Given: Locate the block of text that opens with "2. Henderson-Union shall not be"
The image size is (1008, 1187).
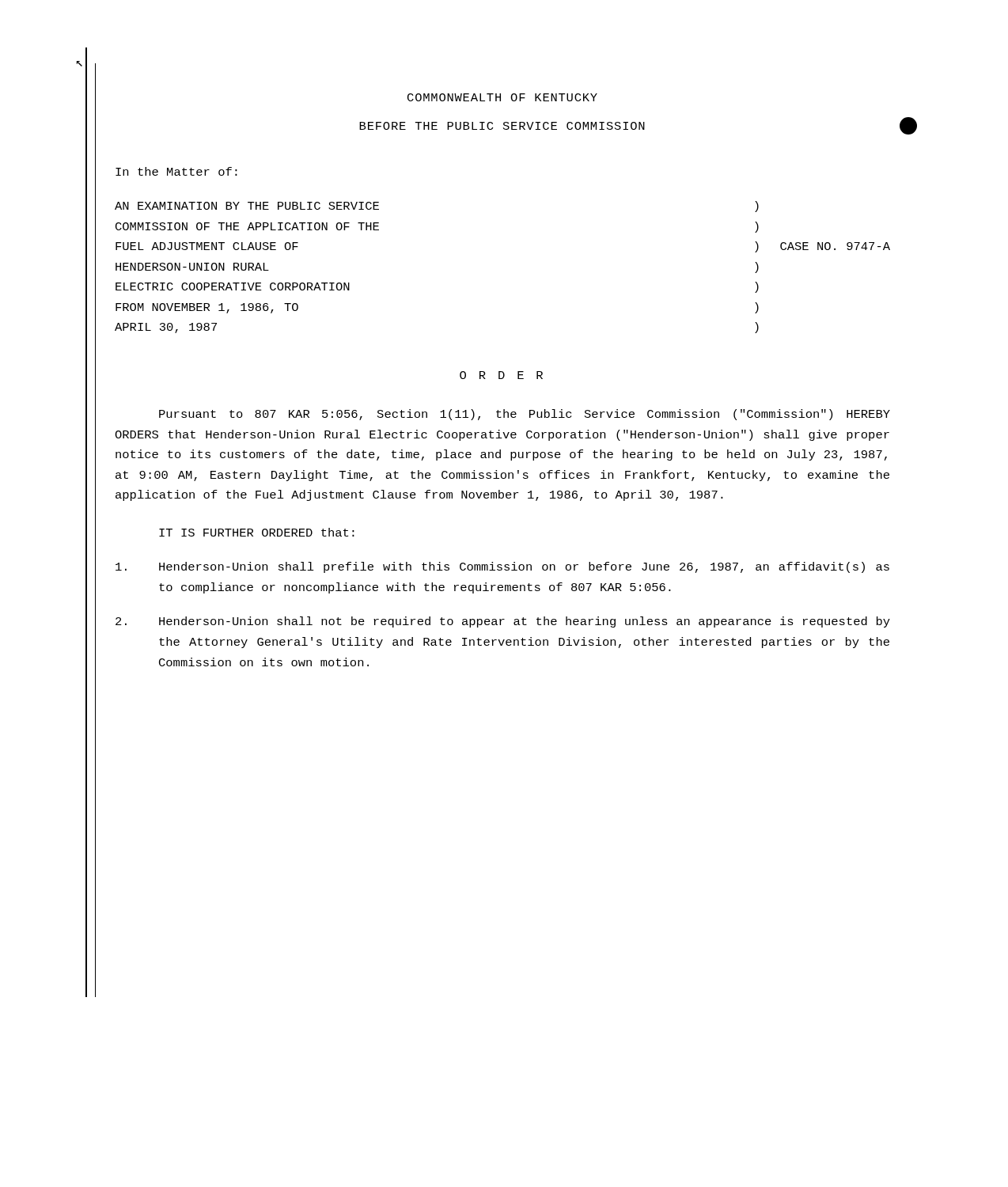Looking at the screenshot, I should tap(502, 643).
